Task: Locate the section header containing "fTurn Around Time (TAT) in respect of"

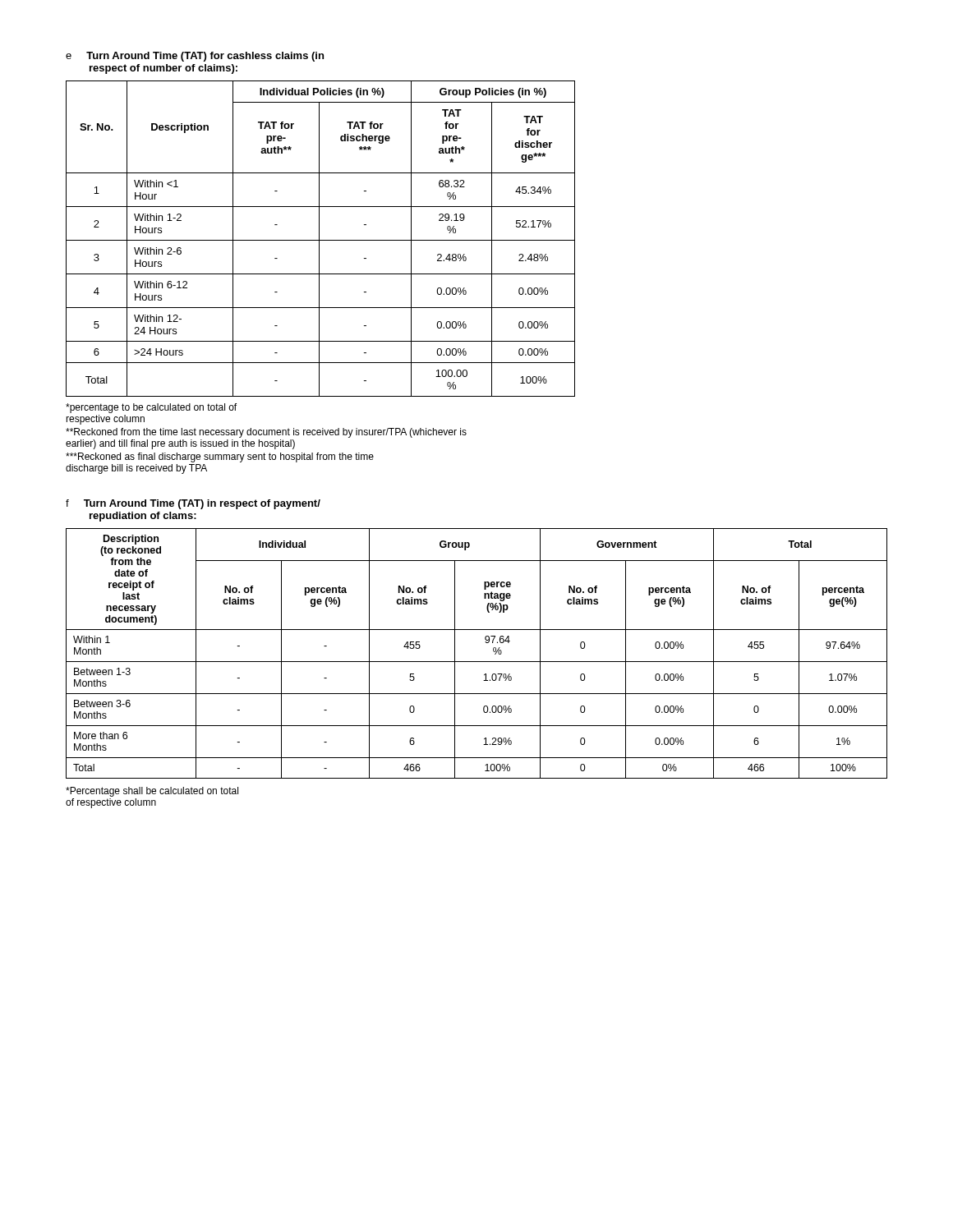Action: click(x=193, y=509)
